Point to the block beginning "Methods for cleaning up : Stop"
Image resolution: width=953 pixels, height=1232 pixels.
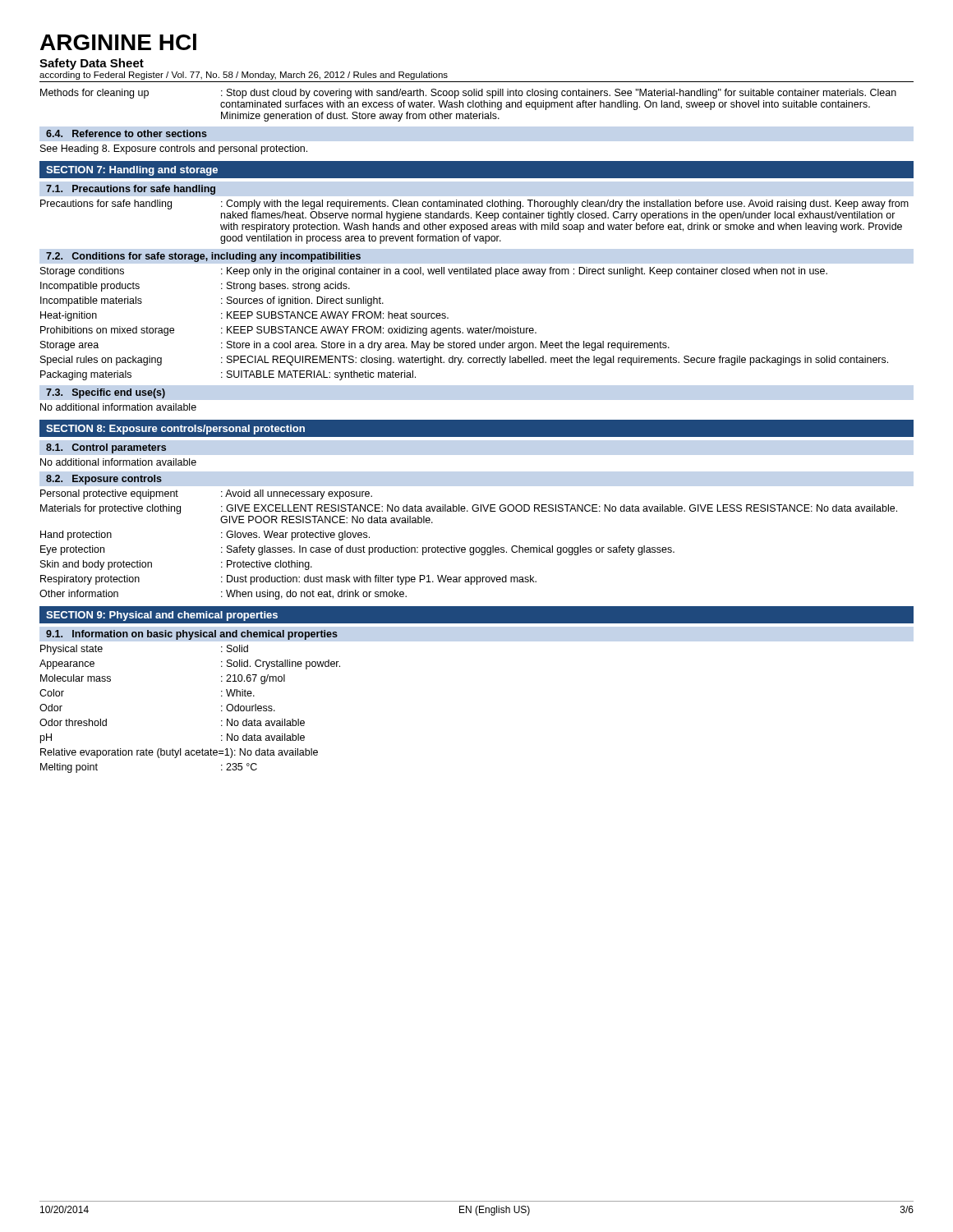pos(476,104)
